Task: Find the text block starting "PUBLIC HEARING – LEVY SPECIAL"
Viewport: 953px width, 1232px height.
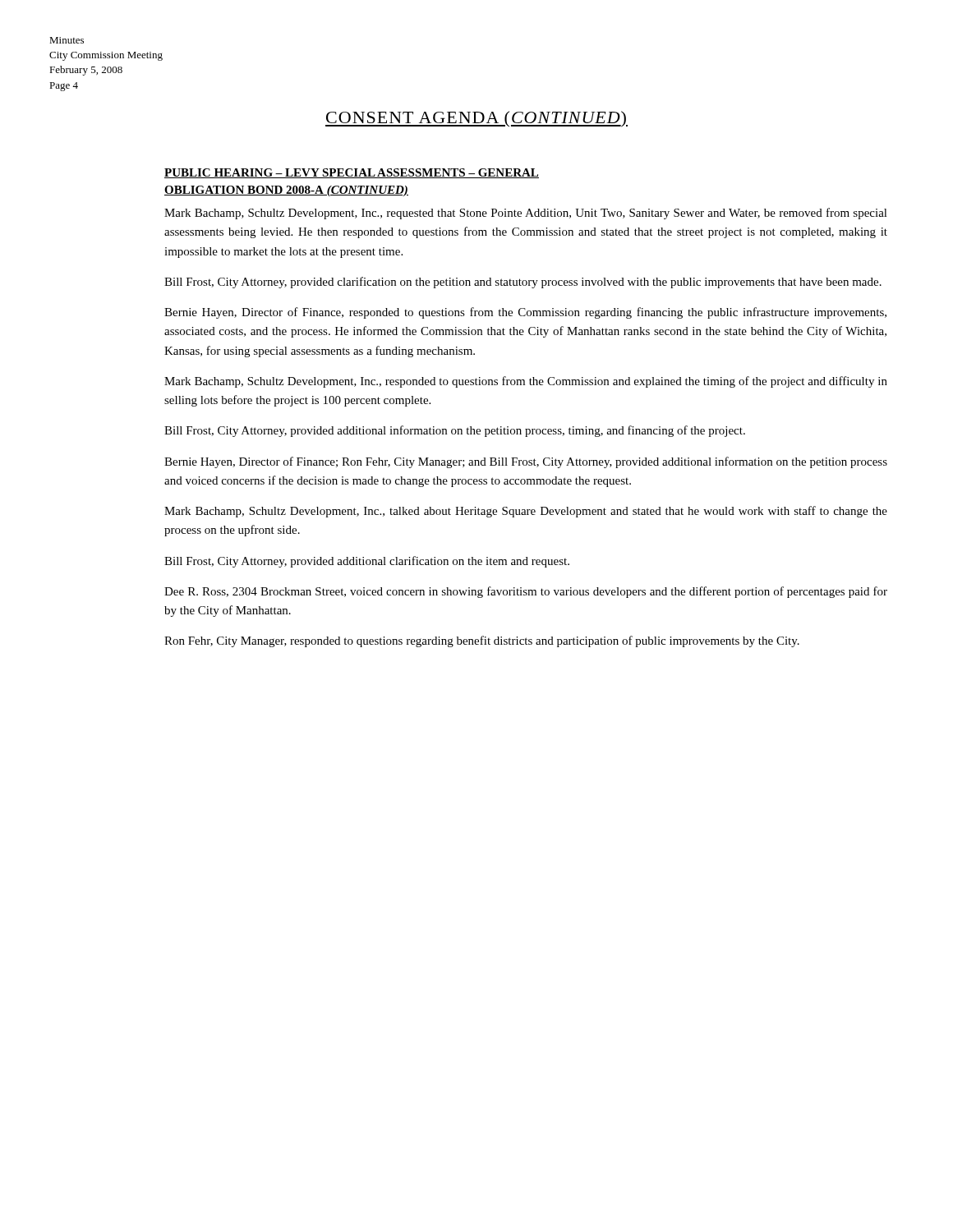Action: pyautogui.click(x=352, y=181)
